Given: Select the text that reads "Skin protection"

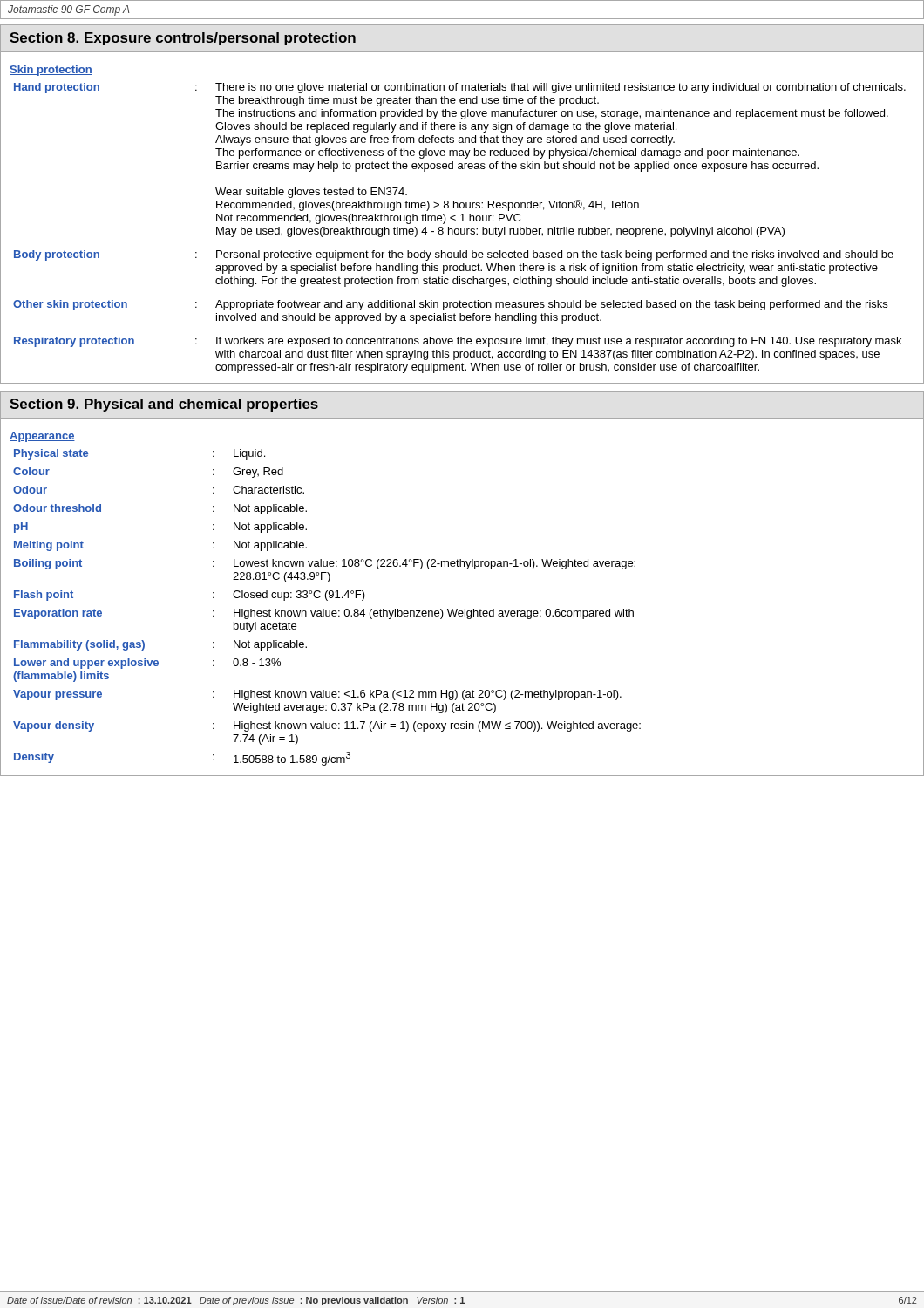Looking at the screenshot, I should tap(51, 69).
